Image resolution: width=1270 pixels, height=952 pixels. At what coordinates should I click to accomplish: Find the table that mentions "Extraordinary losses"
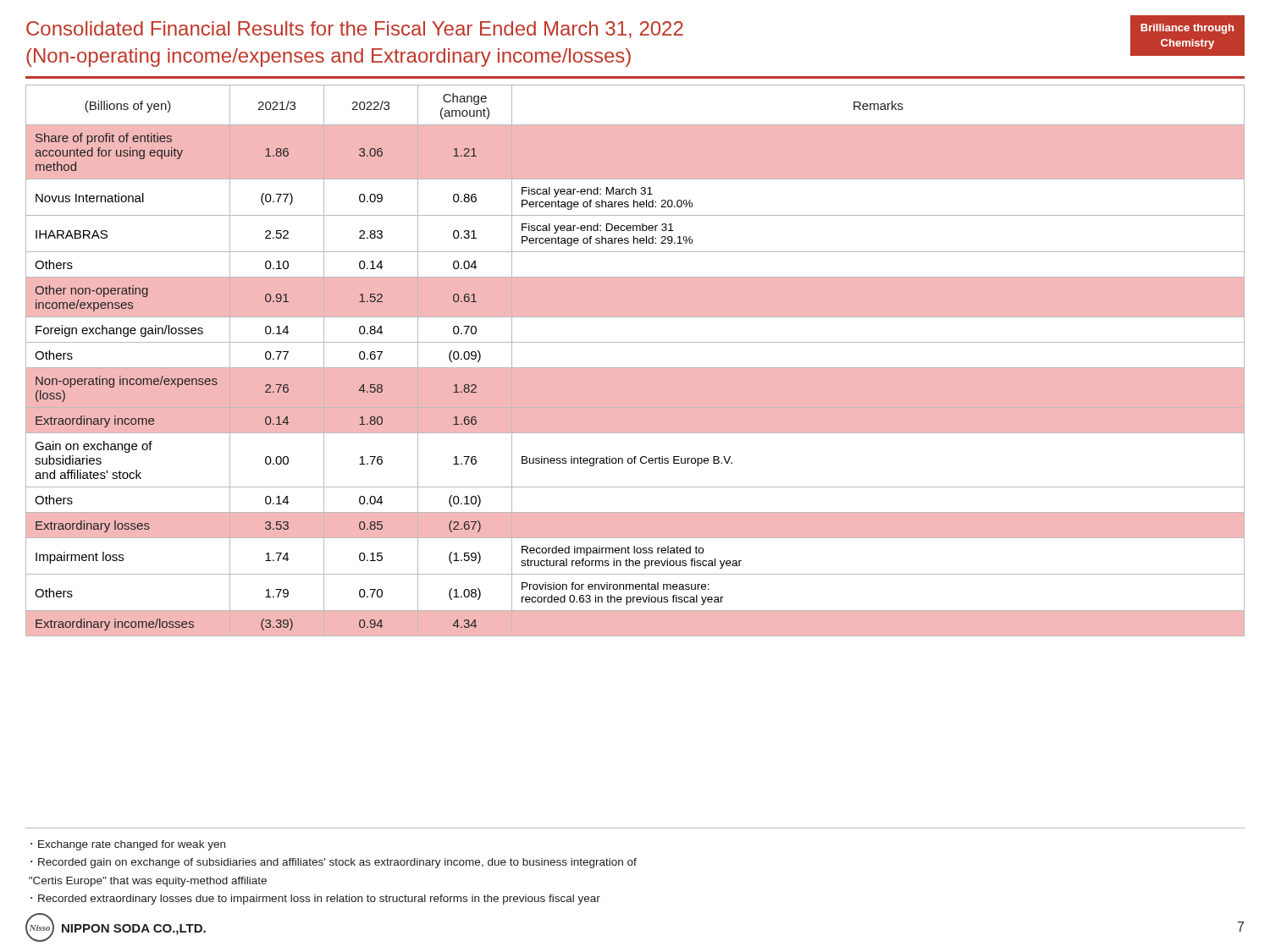pyautogui.click(x=635, y=360)
